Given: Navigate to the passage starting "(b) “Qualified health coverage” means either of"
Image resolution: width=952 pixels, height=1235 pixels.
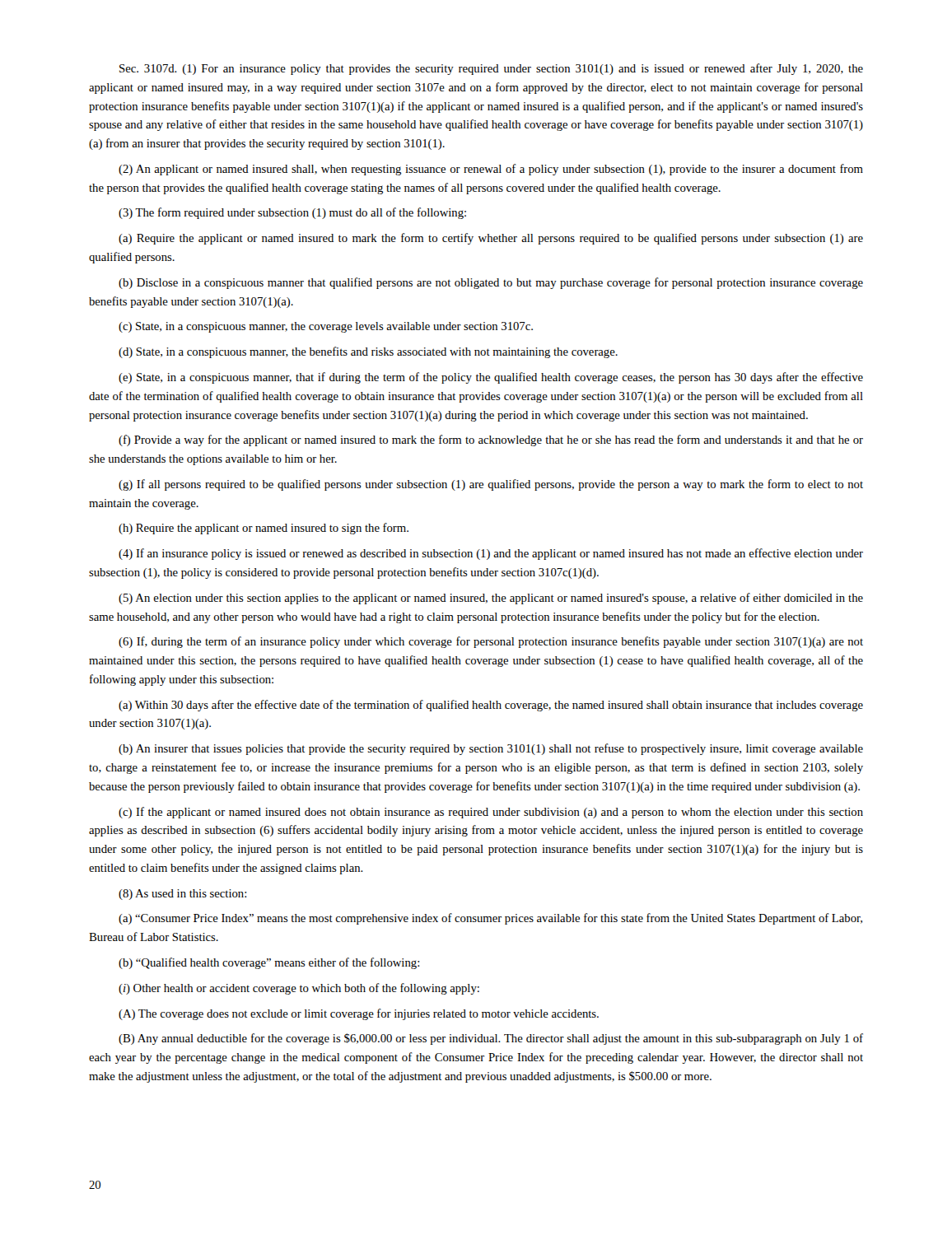Looking at the screenshot, I should [269, 962].
